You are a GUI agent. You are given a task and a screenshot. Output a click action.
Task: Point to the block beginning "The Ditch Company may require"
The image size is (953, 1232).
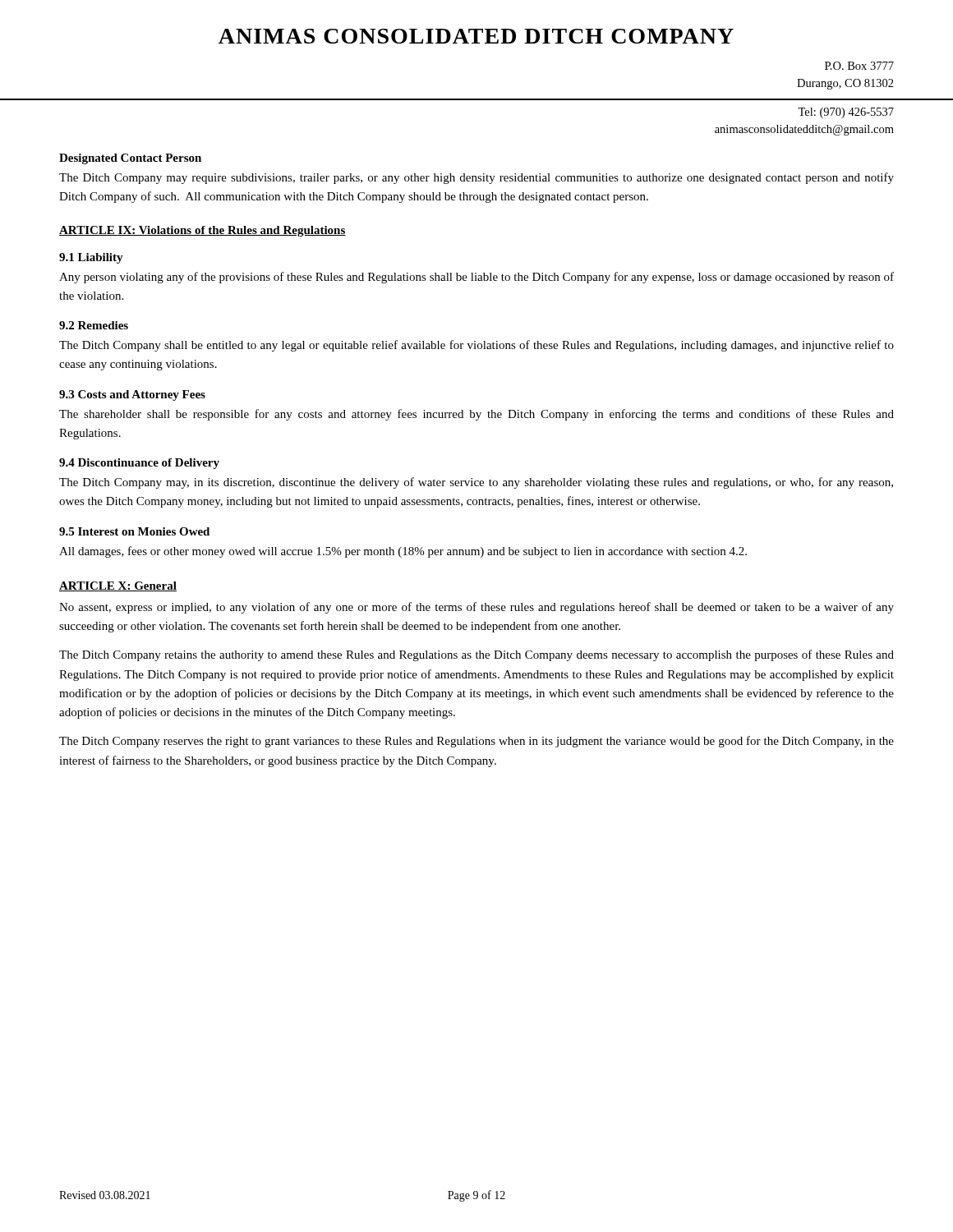click(476, 187)
